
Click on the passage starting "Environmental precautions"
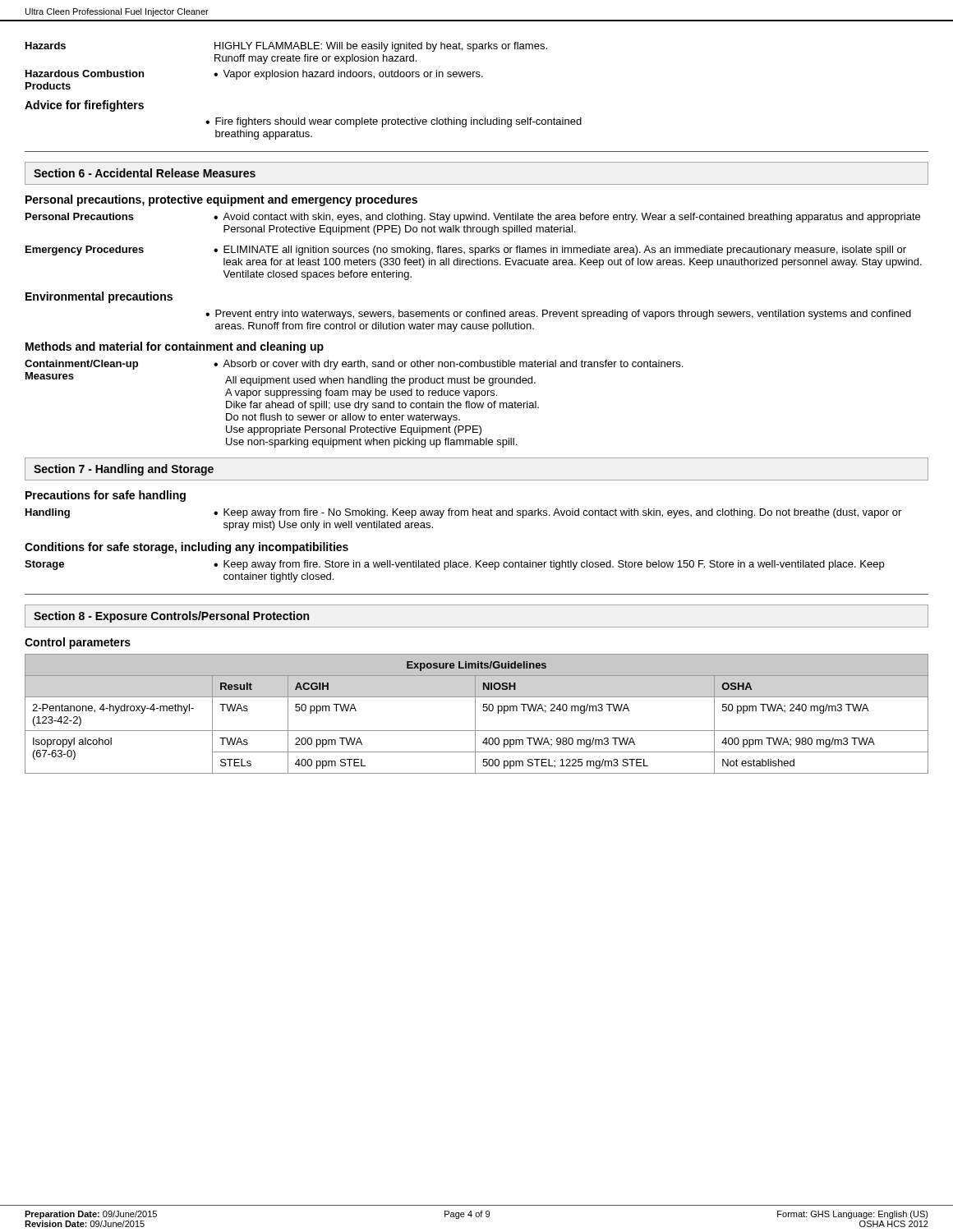(x=99, y=296)
